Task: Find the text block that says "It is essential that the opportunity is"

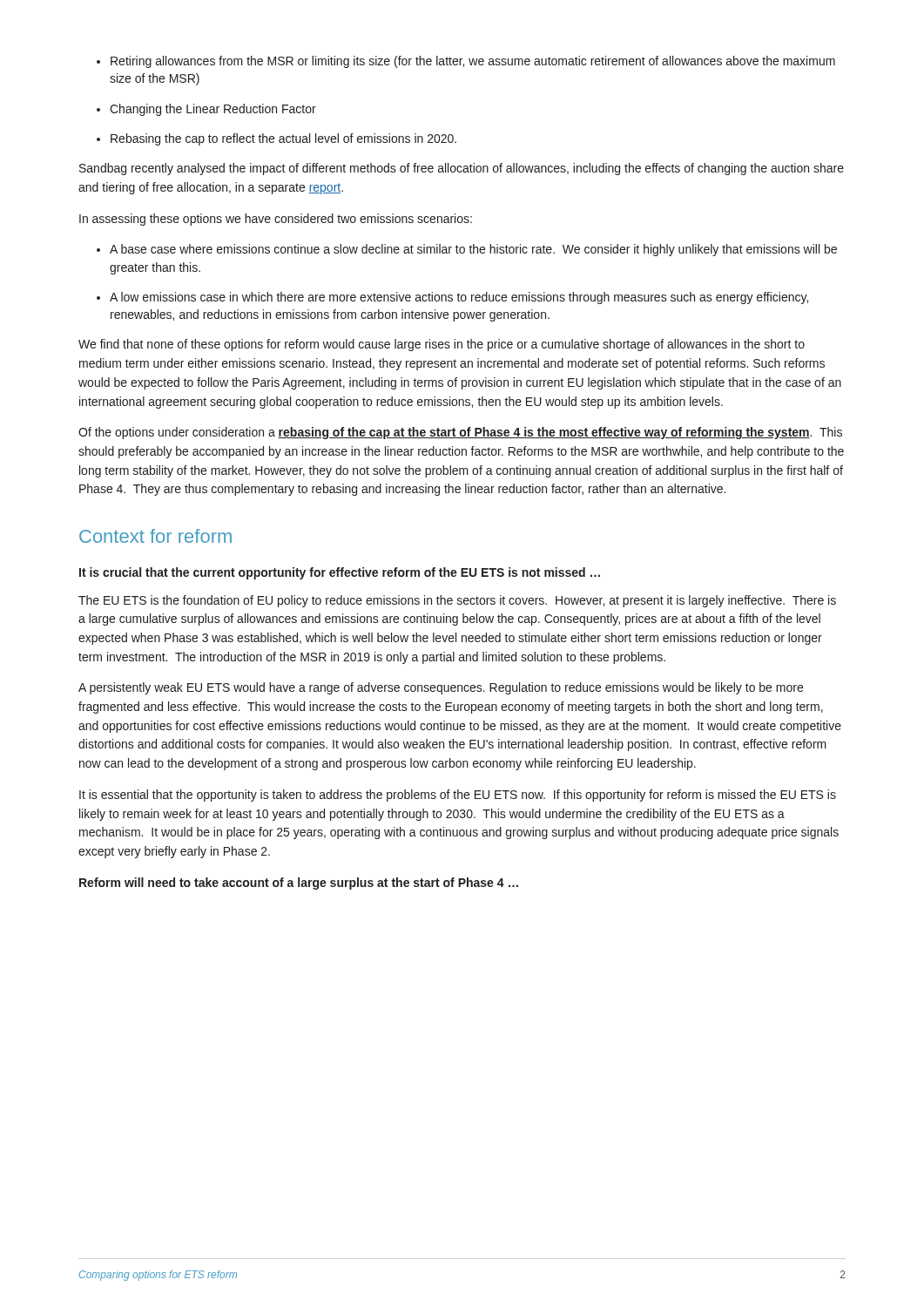Action: coord(462,824)
